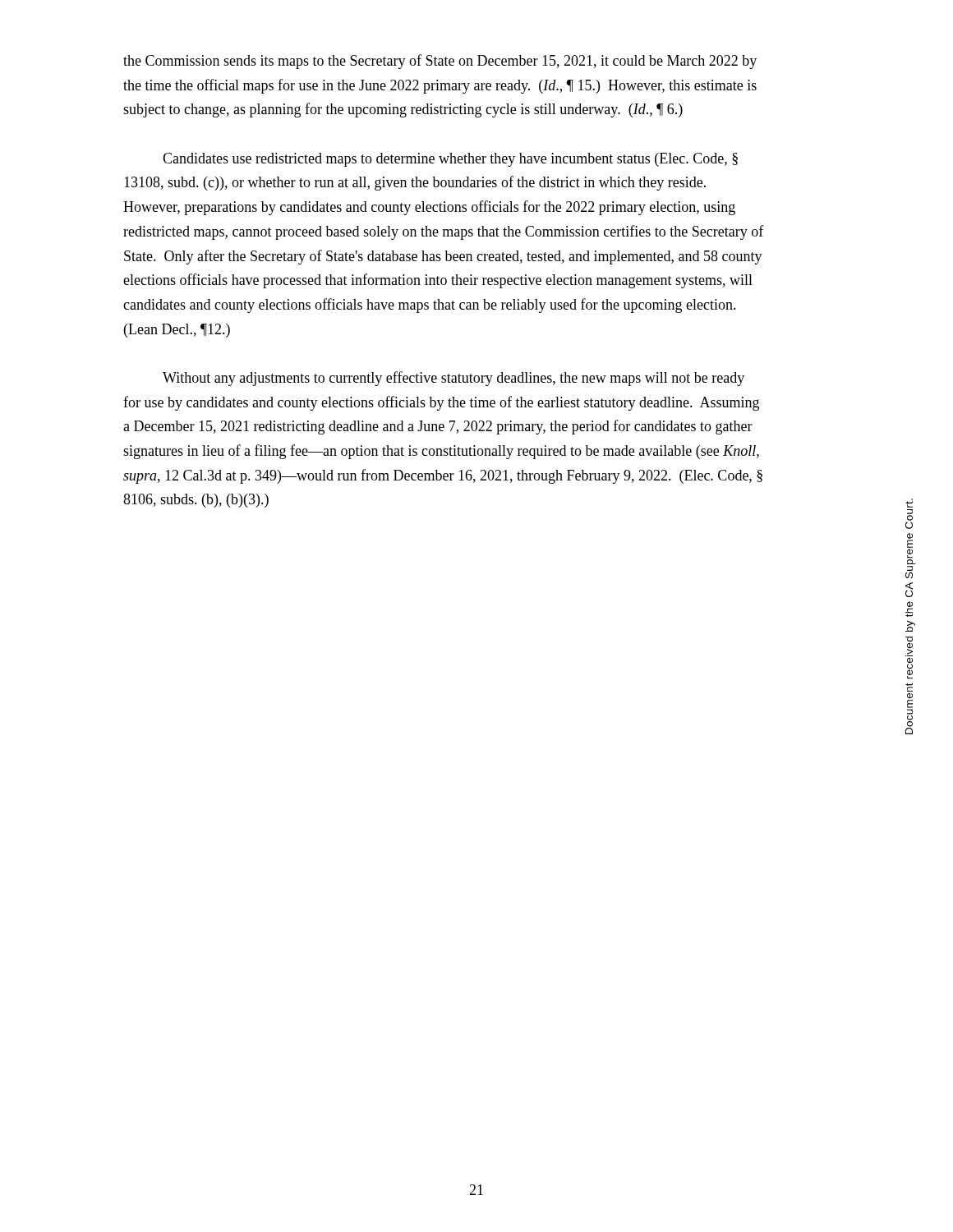Locate the text block that says "Candidates use redistricted maps to determine whether they"
Screen dimensions: 1232x953
[x=443, y=244]
